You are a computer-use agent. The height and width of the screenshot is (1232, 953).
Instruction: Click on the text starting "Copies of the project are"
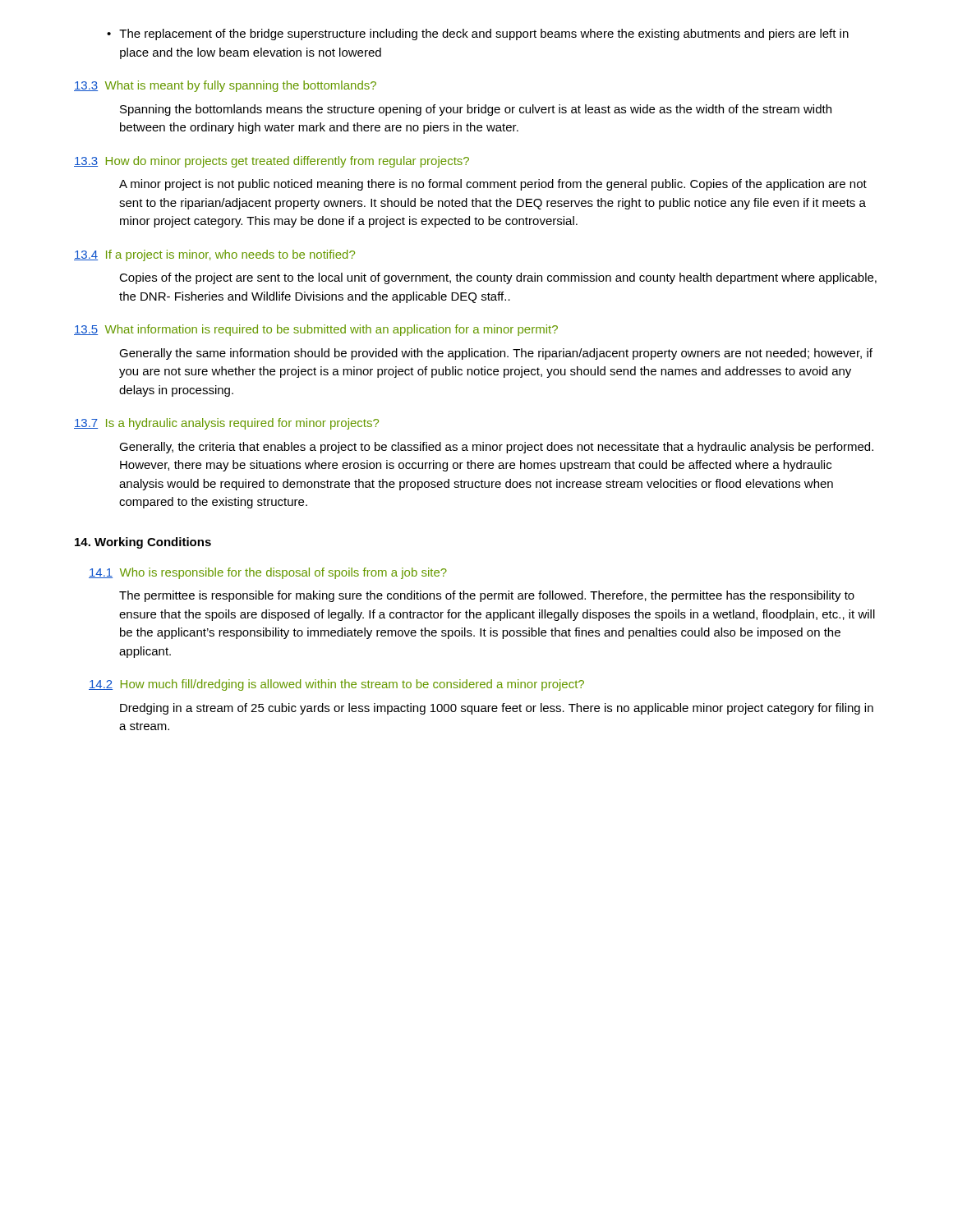tap(498, 286)
